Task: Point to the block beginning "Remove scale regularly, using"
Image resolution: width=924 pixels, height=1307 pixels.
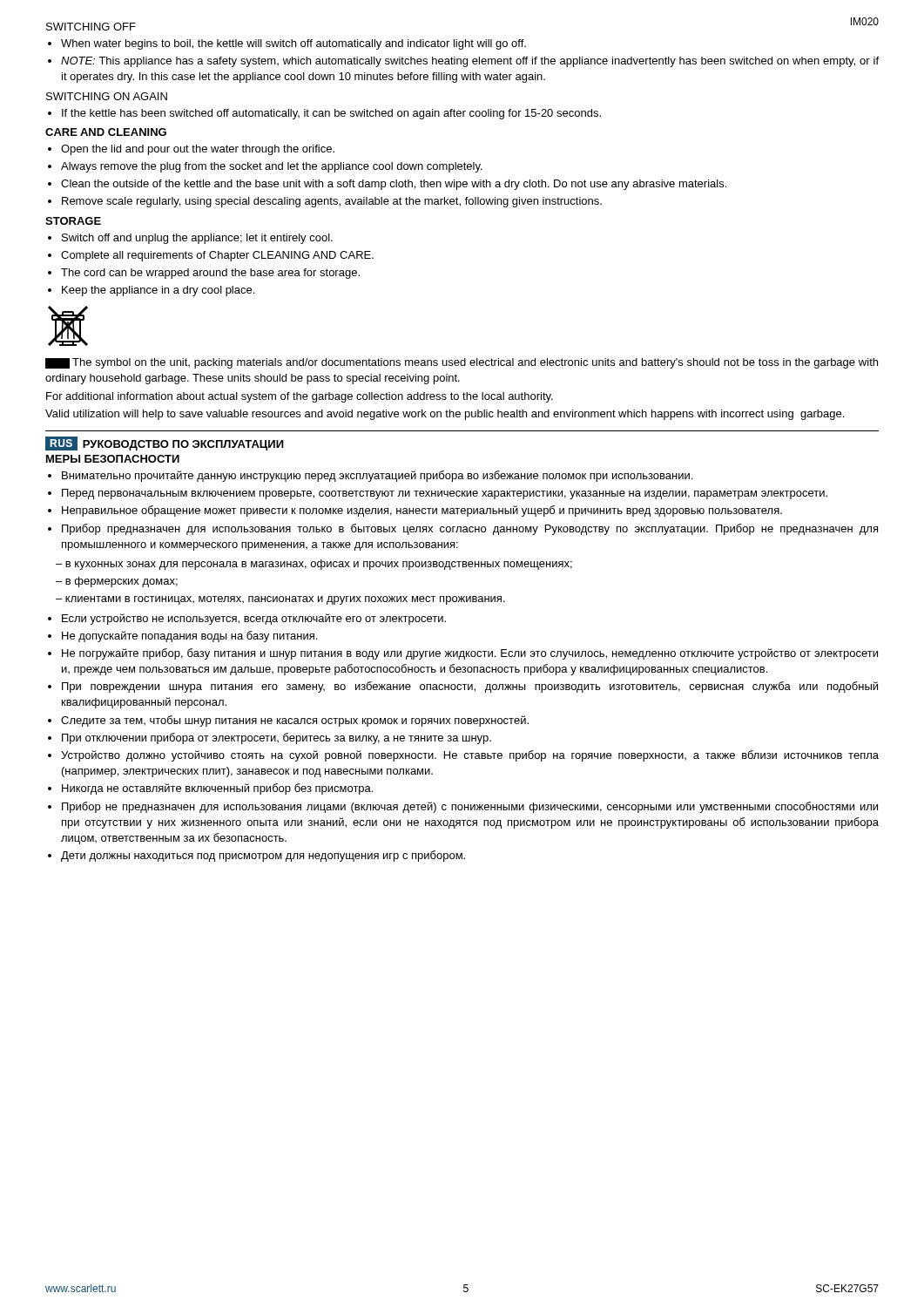Action: click(332, 201)
